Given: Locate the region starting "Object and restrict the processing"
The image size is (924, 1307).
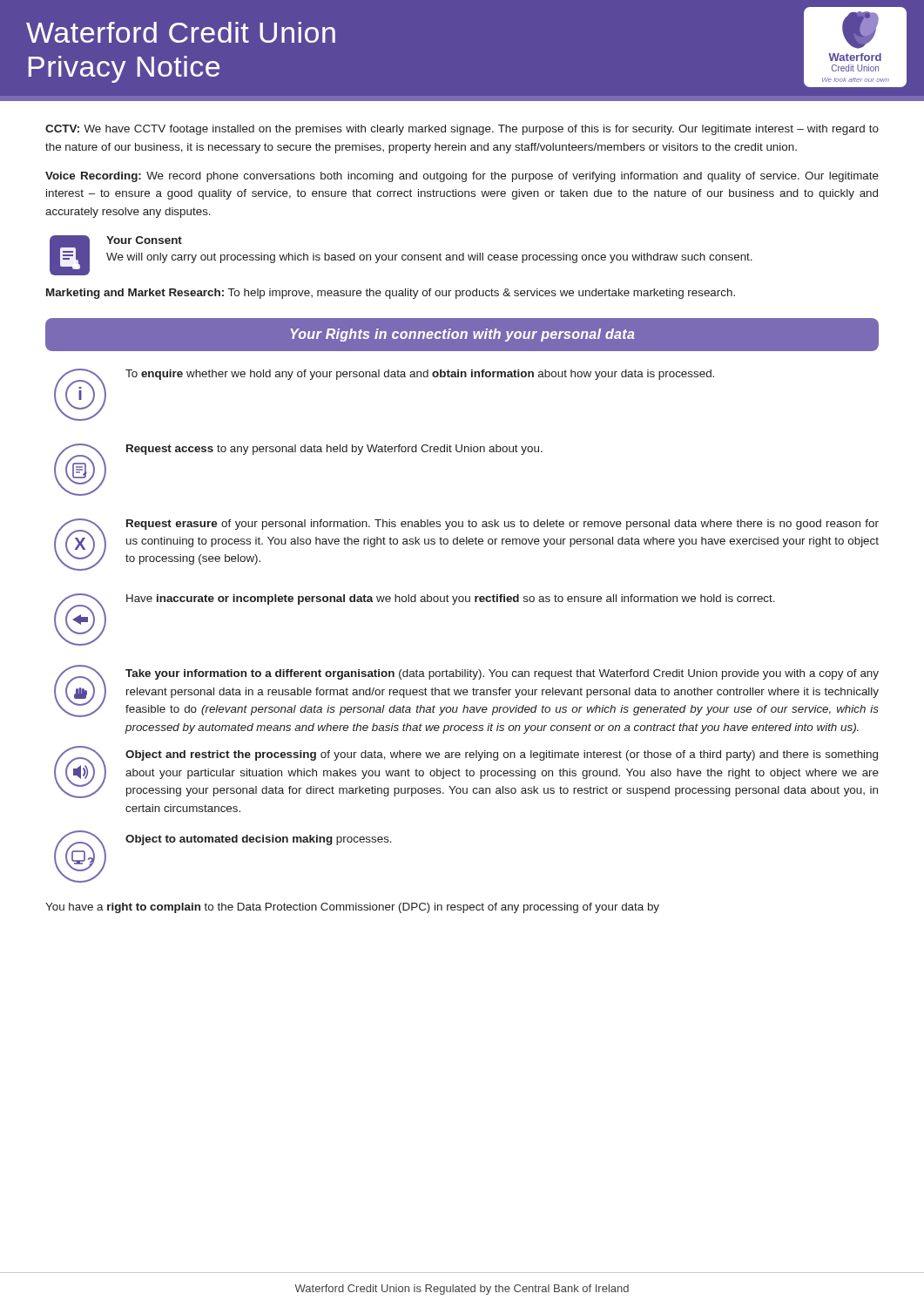Looking at the screenshot, I should (502, 781).
